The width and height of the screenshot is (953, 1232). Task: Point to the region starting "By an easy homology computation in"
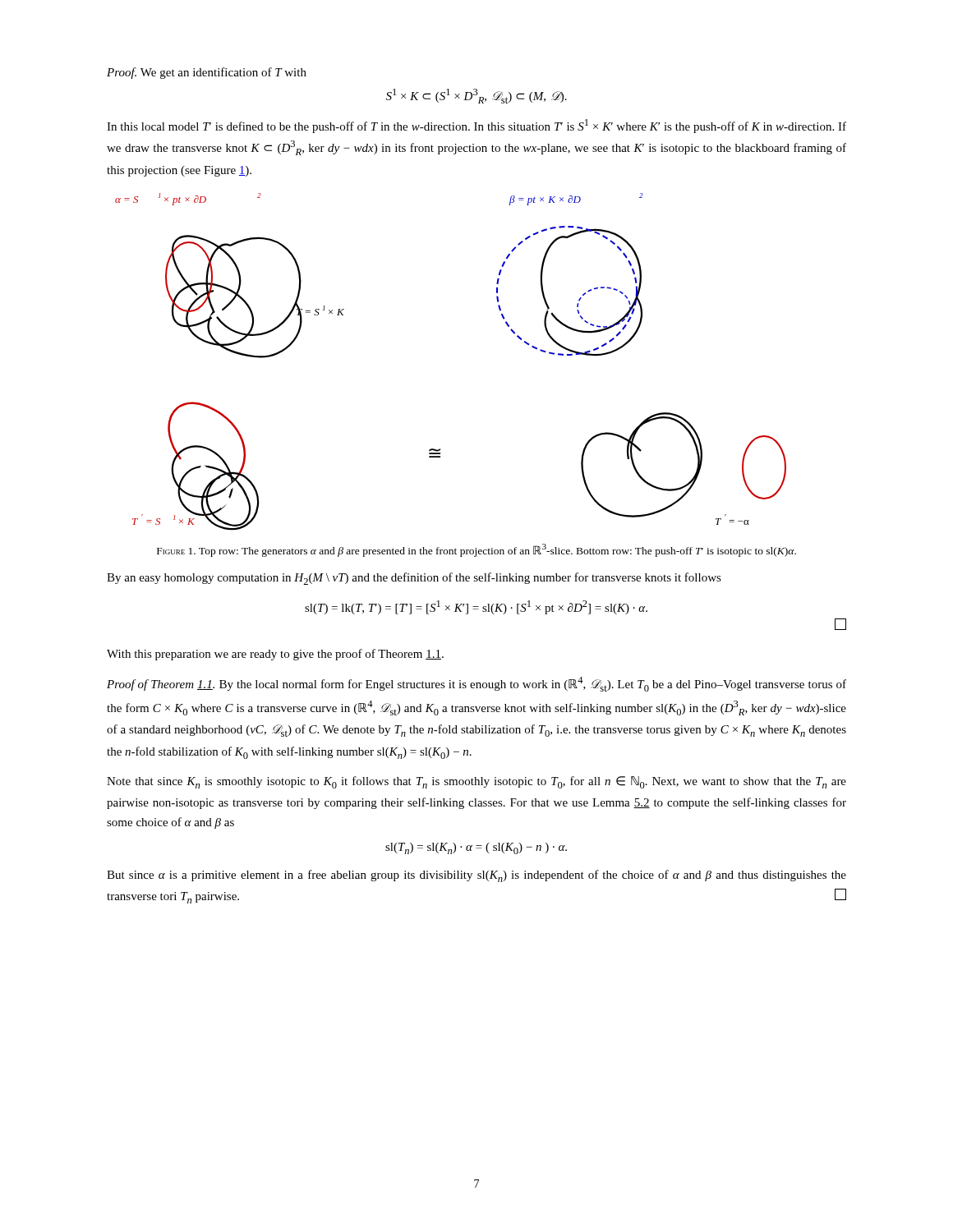point(476,579)
